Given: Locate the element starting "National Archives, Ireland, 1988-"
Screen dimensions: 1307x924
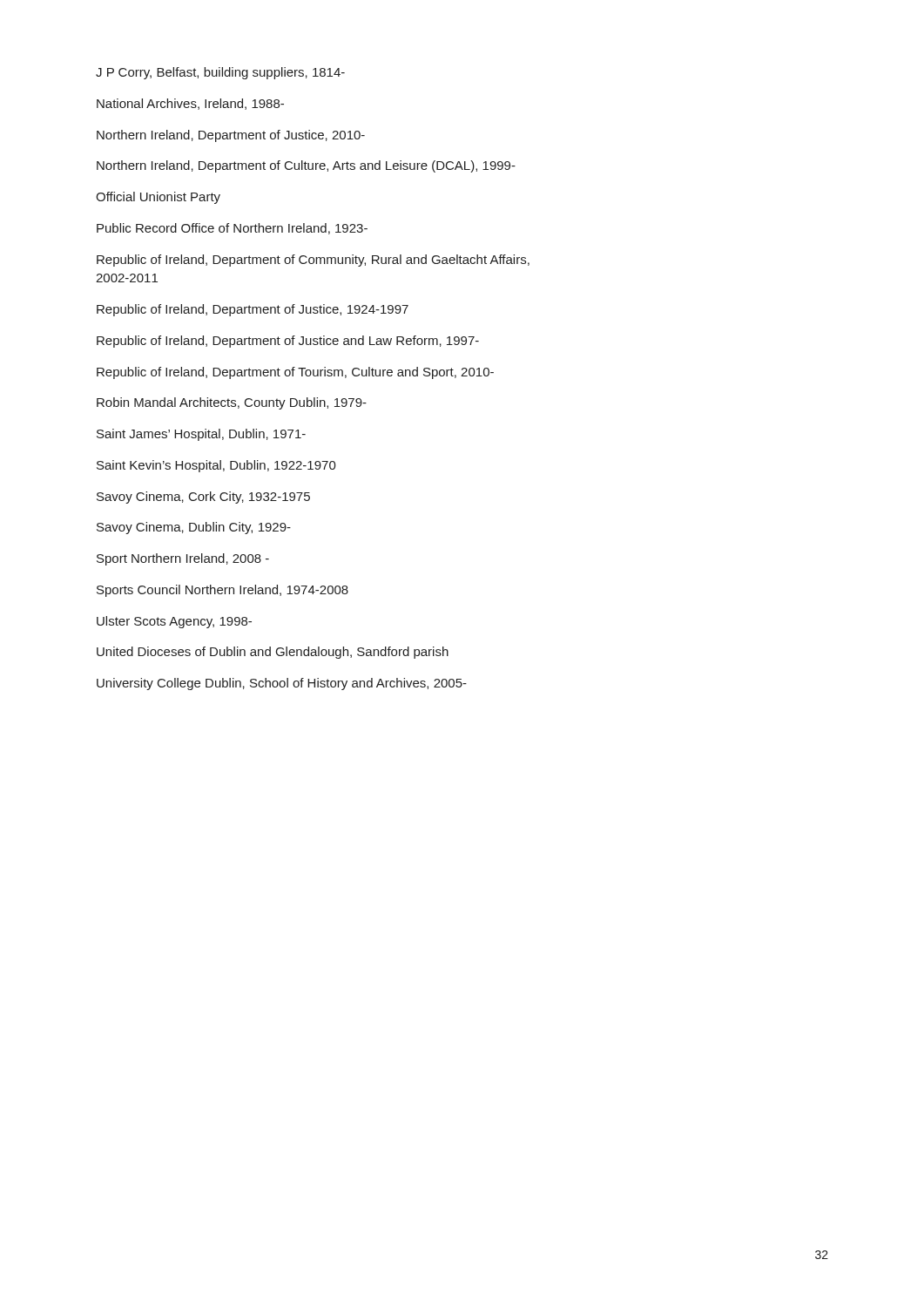Looking at the screenshot, I should pyautogui.click(x=190, y=103).
